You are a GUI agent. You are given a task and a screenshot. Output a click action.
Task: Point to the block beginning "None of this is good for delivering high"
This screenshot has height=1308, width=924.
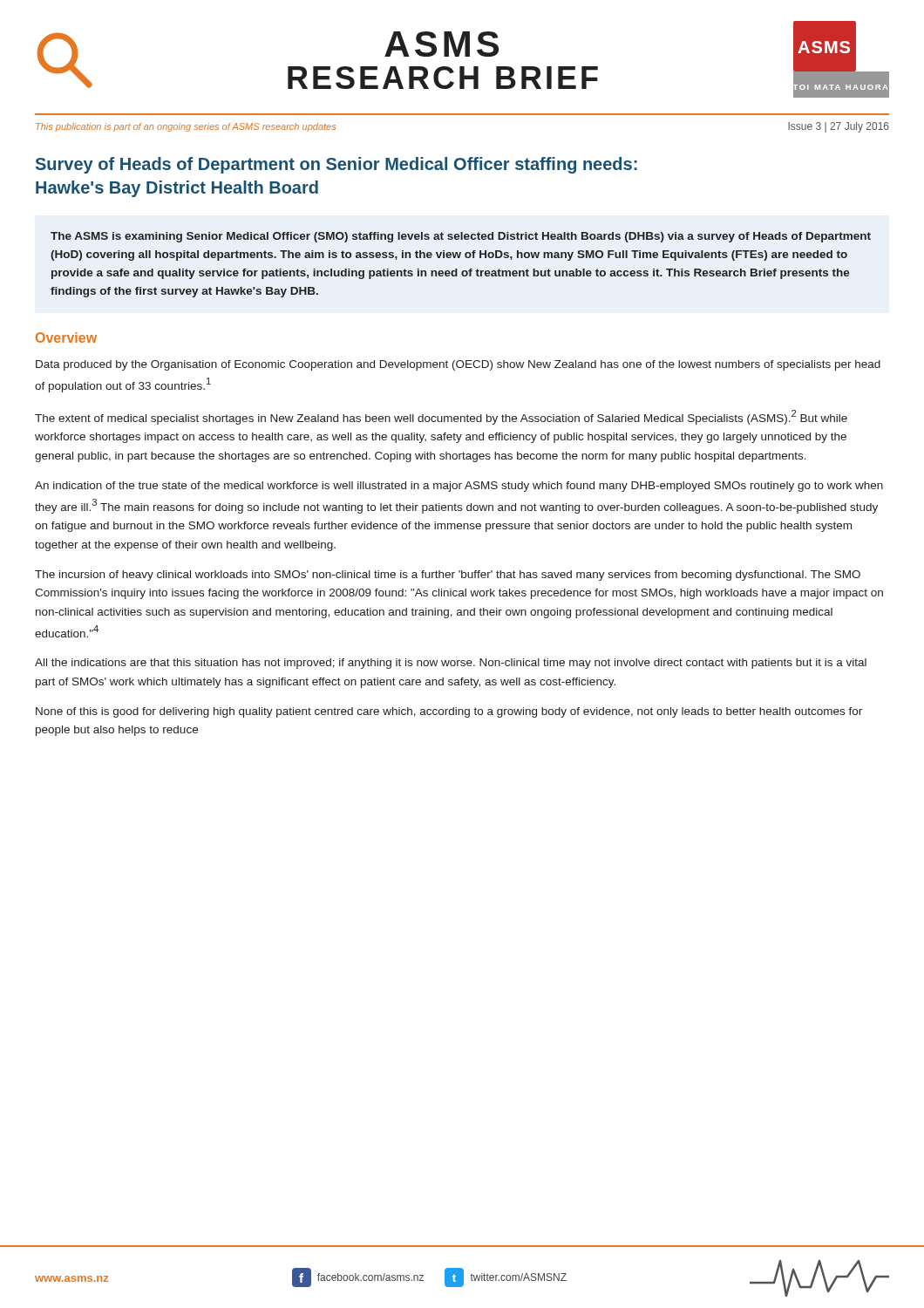tap(449, 720)
